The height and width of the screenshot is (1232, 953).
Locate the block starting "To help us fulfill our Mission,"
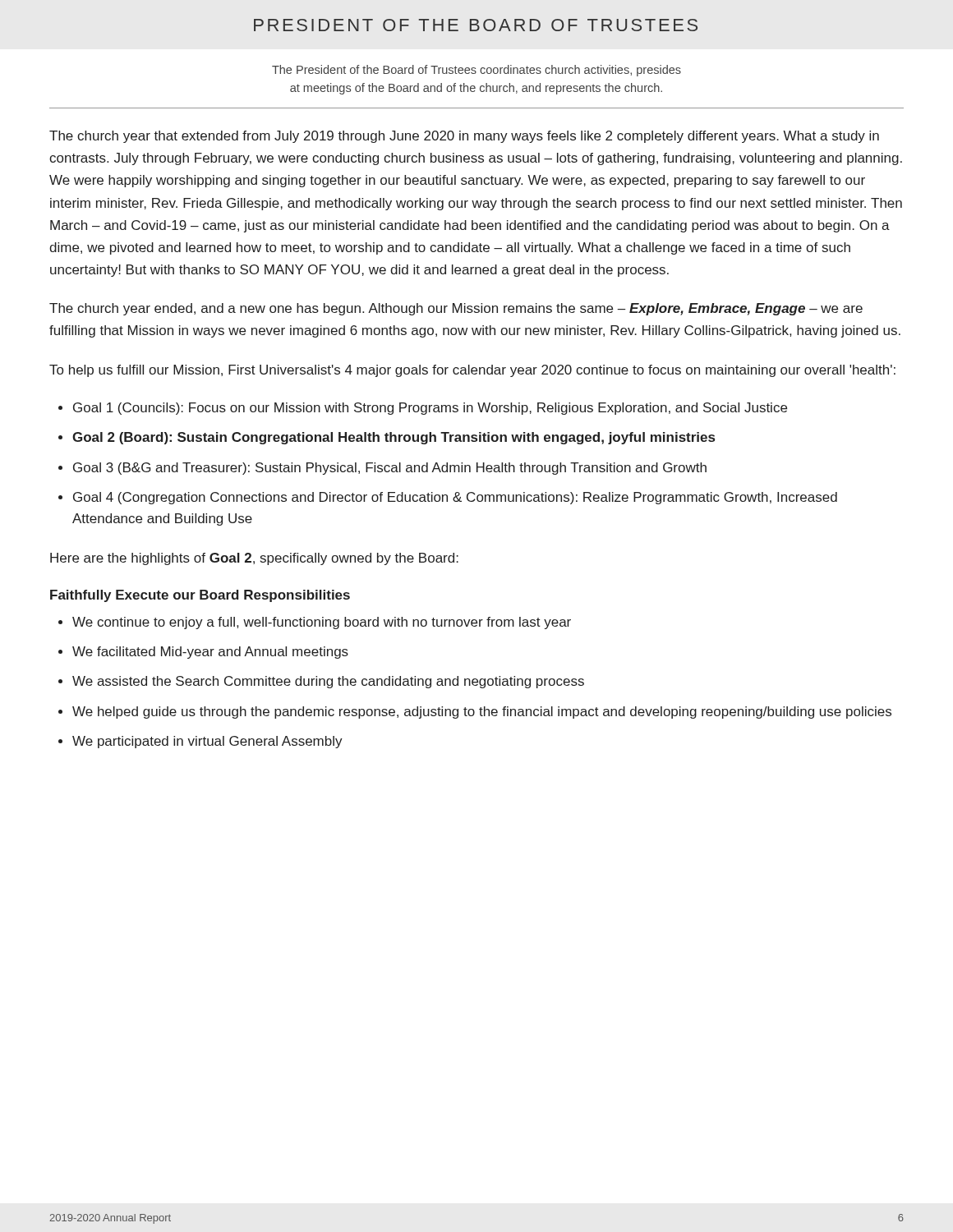[x=473, y=370]
